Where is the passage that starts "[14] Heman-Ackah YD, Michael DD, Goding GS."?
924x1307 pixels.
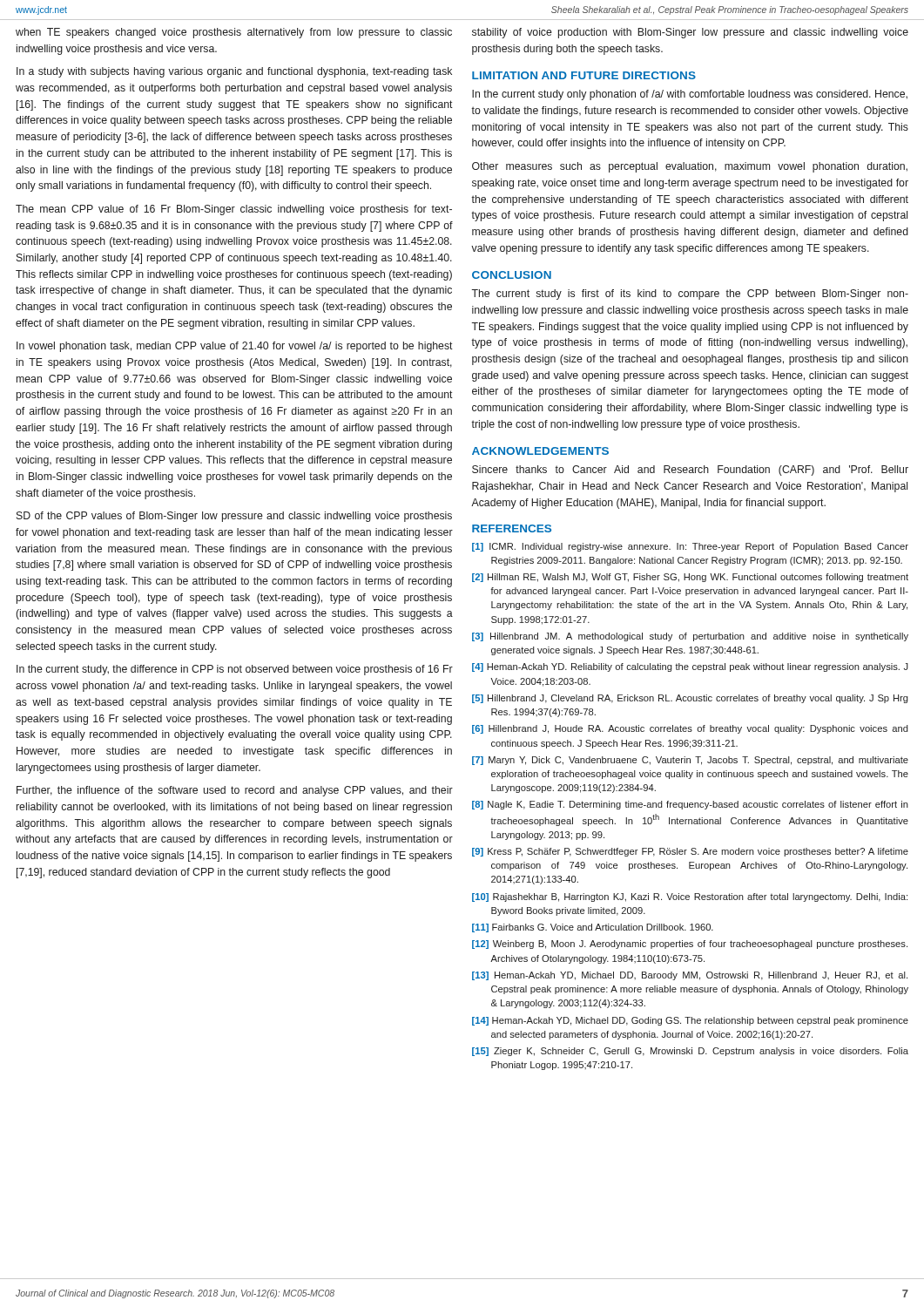click(x=690, y=1027)
